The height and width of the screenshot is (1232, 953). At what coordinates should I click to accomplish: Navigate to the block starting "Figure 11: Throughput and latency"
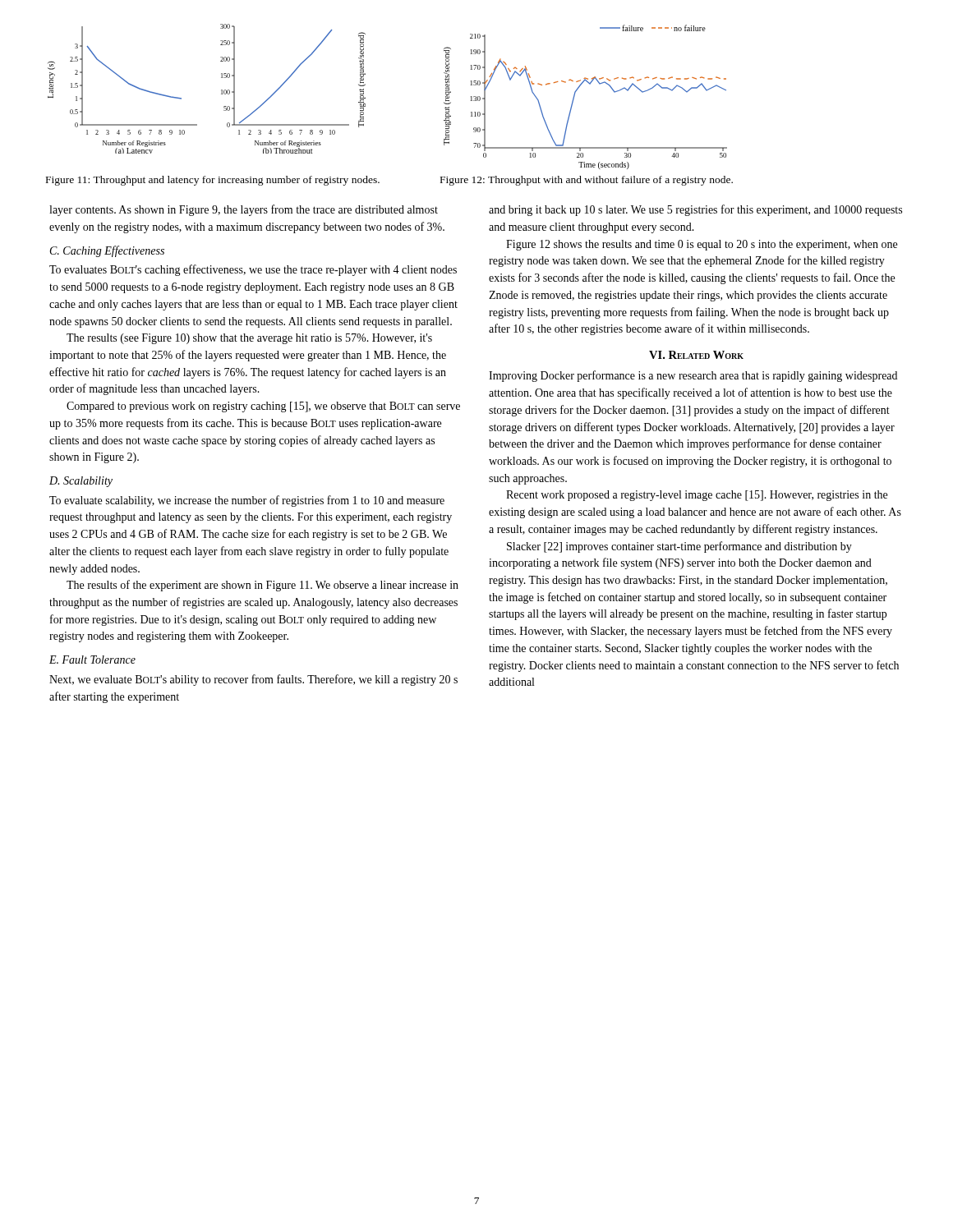(213, 180)
